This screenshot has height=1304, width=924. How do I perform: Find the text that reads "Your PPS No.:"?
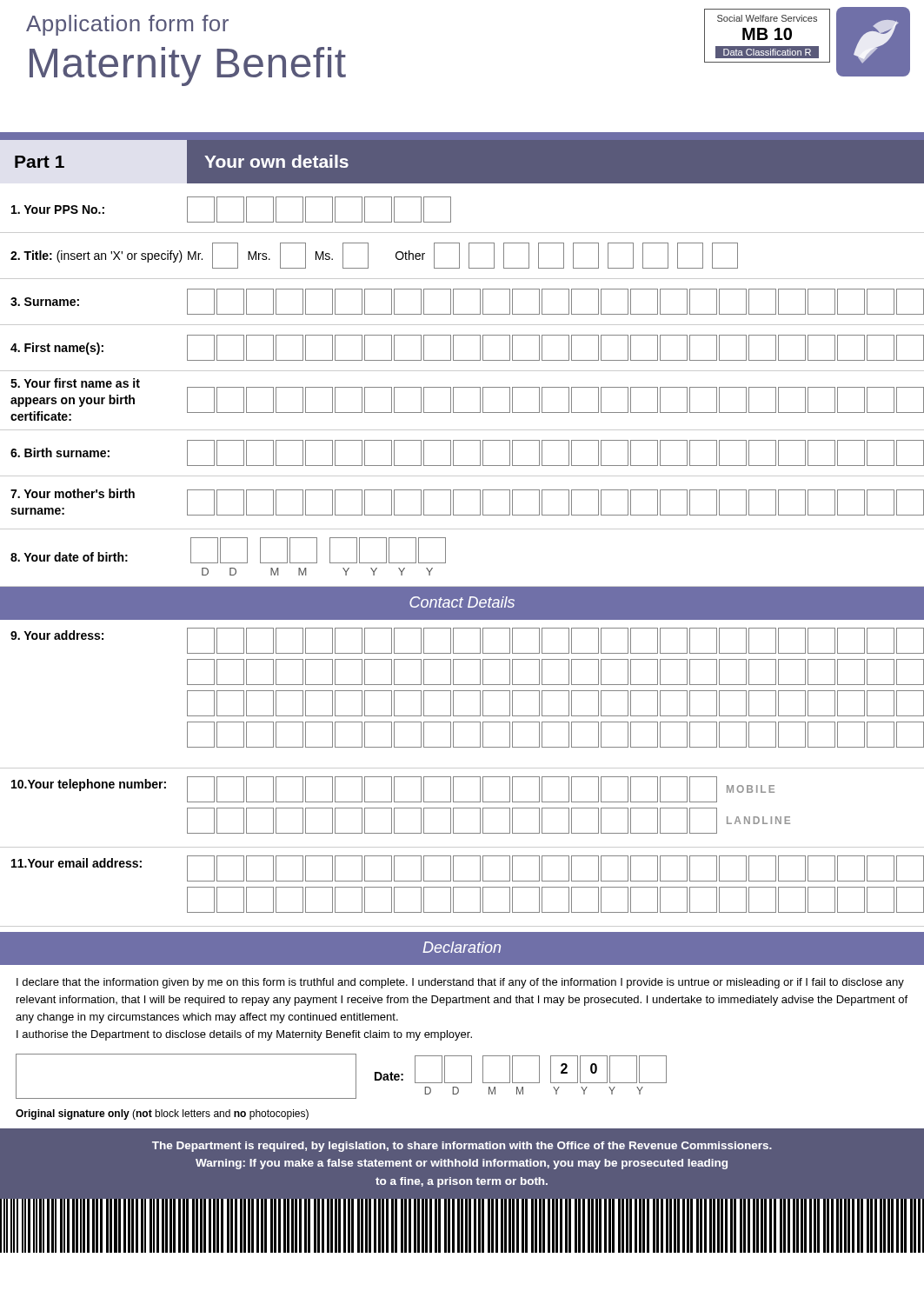tap(462, 210)
